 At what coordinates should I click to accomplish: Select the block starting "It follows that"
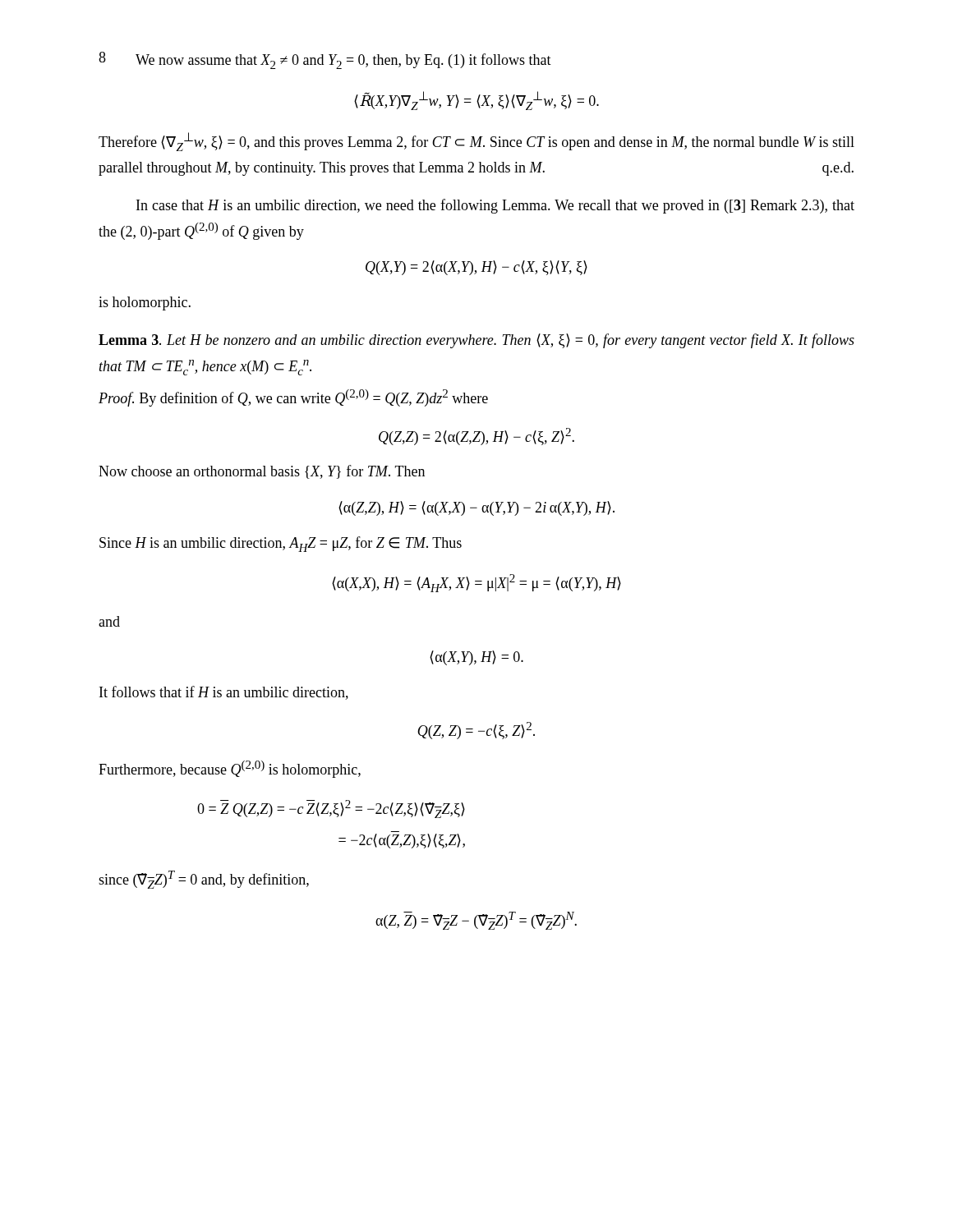(x=224, y=693)
